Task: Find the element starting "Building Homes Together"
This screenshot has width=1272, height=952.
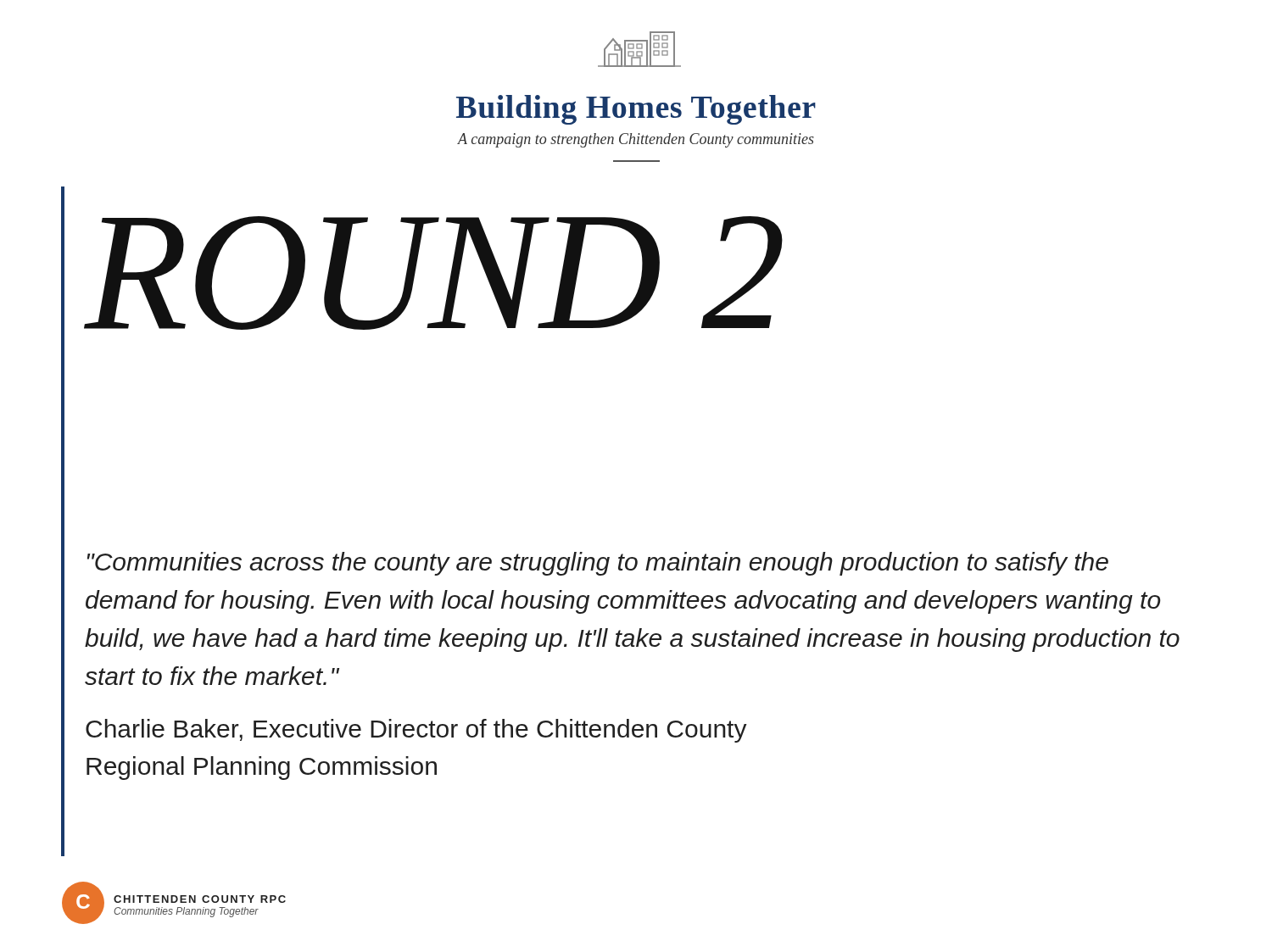Action: (636, 107)
